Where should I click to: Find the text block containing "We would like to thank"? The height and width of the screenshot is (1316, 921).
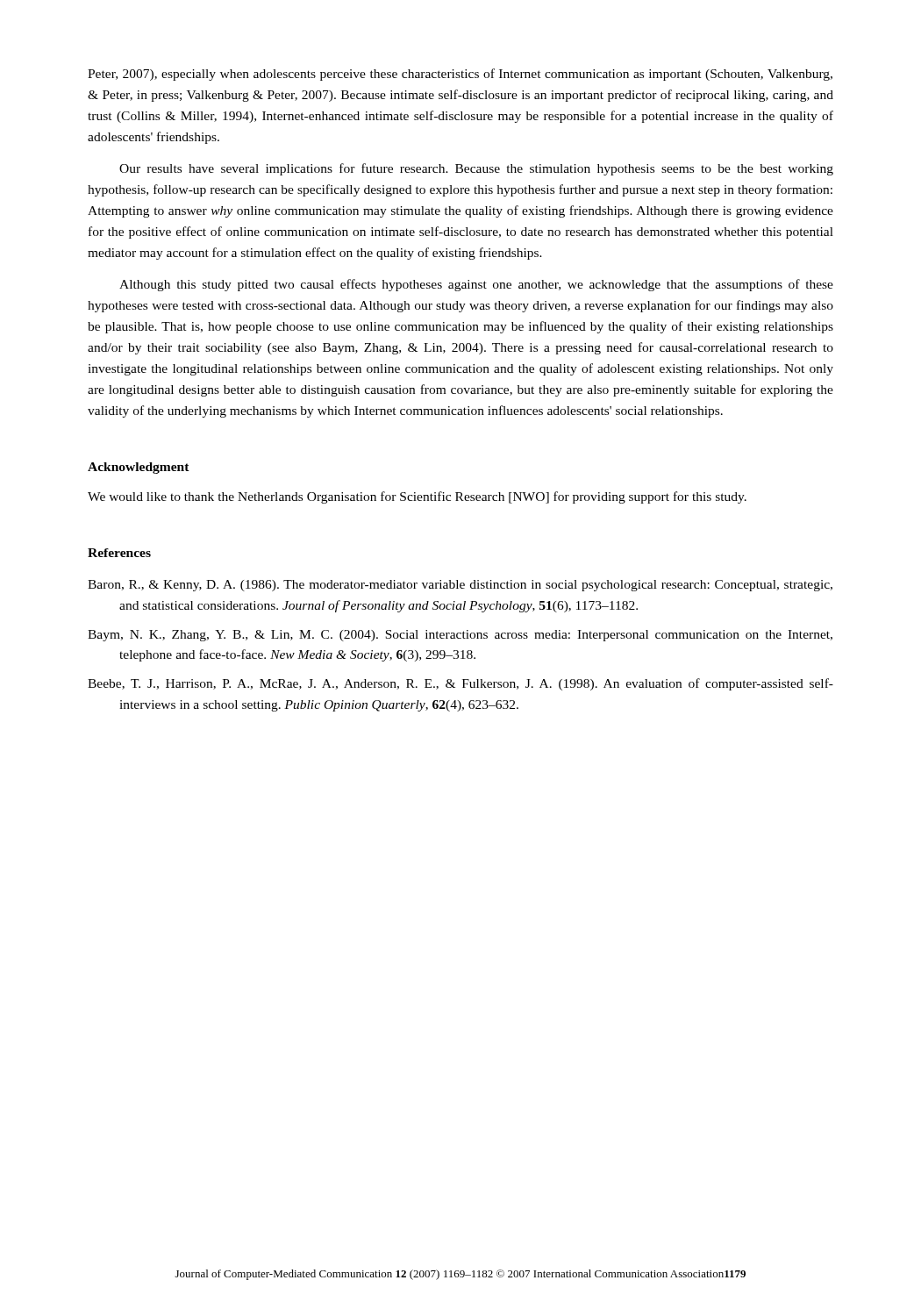click(x=460, y=497)
